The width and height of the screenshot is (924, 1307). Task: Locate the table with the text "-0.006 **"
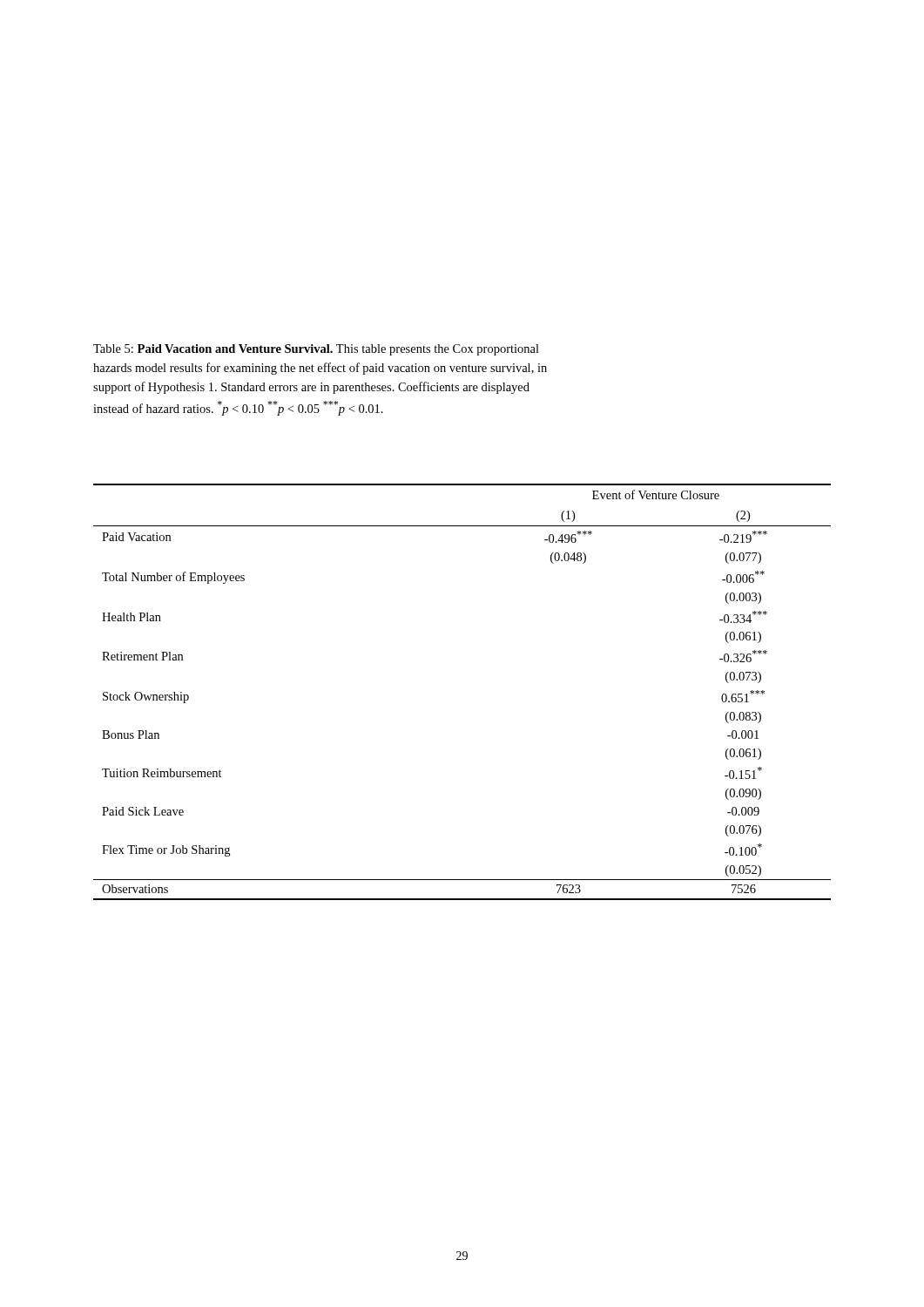point(462,692)
